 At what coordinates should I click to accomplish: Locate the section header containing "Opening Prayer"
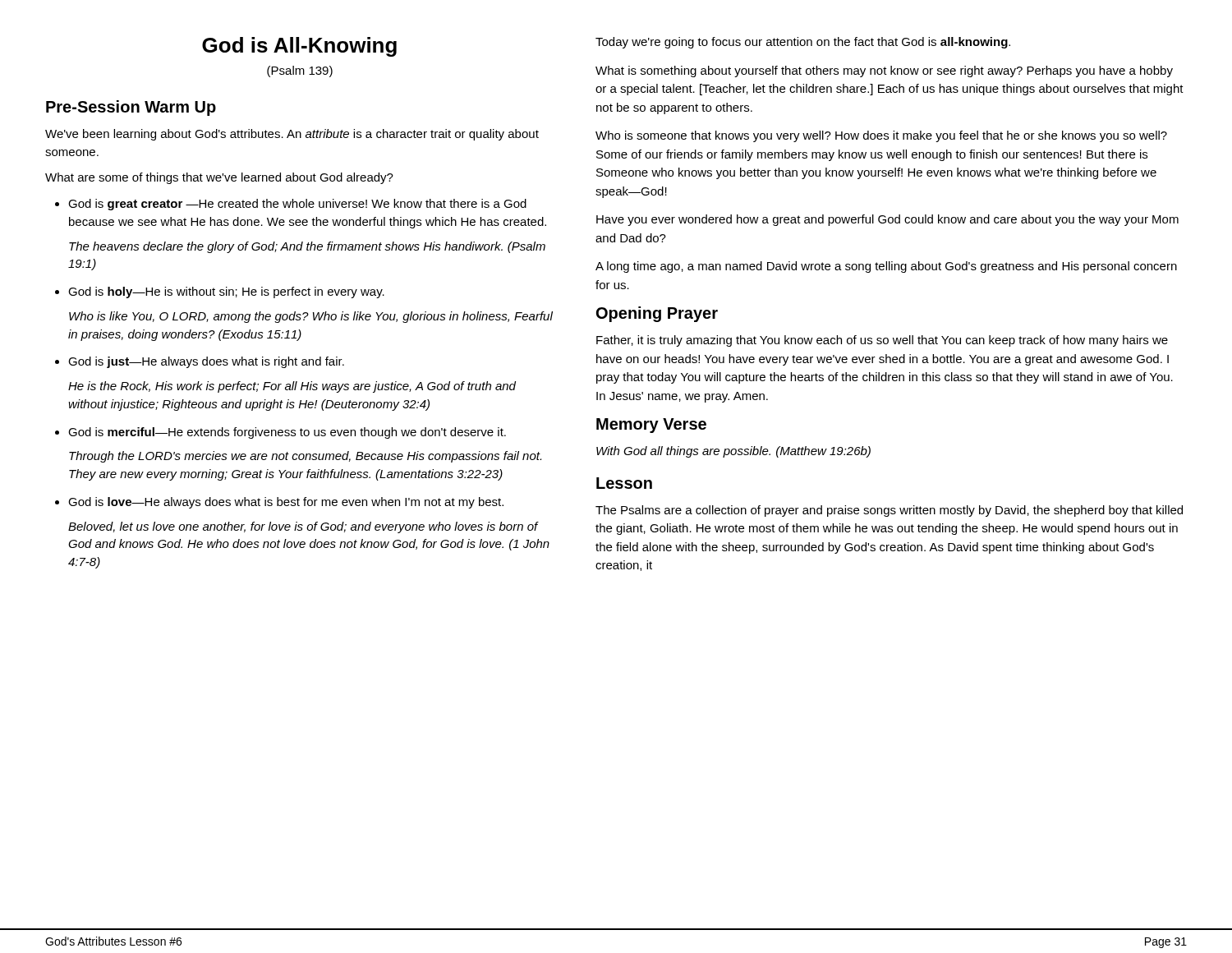click(657, 314)
